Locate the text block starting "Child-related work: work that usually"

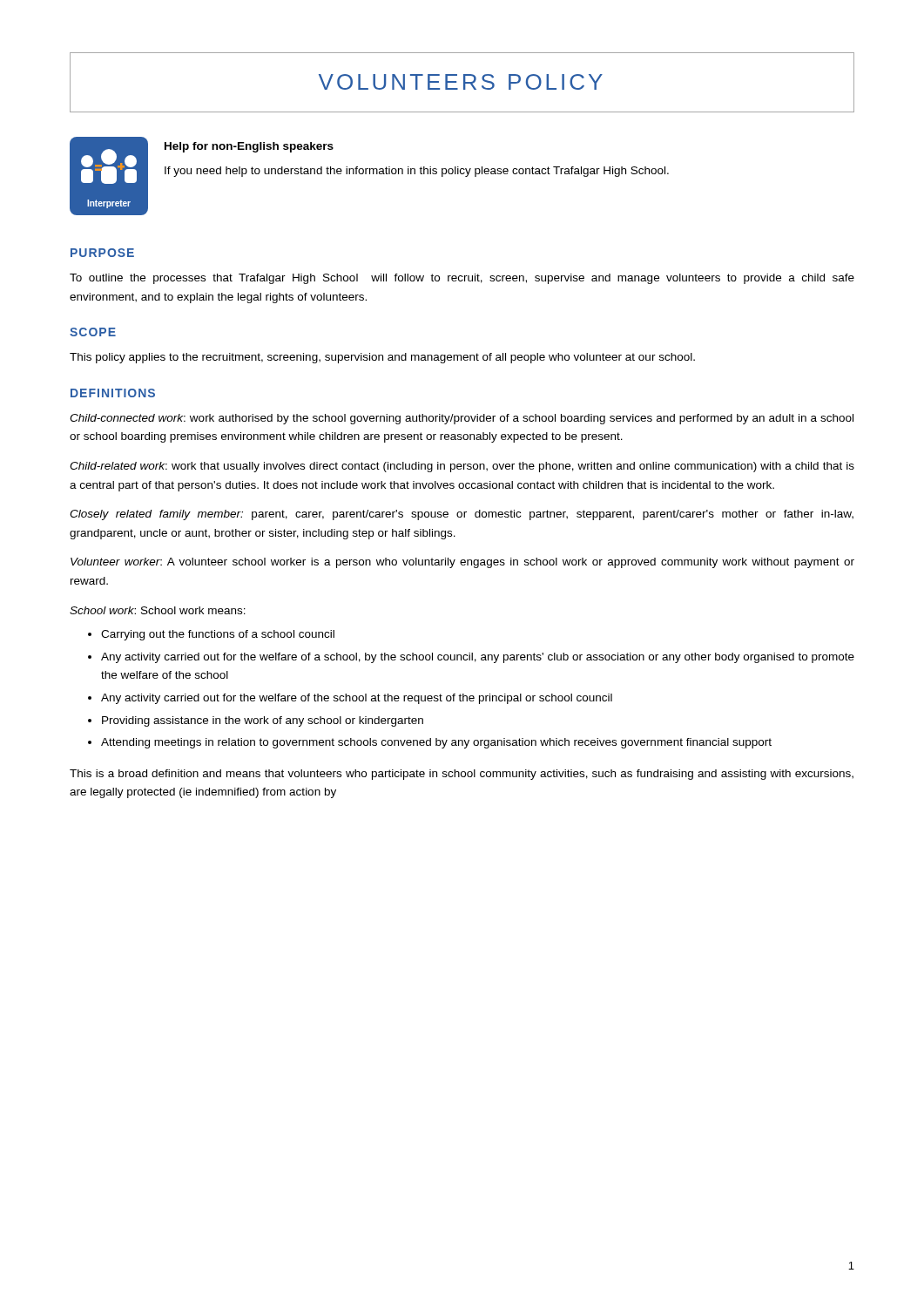tap(462, 475)
